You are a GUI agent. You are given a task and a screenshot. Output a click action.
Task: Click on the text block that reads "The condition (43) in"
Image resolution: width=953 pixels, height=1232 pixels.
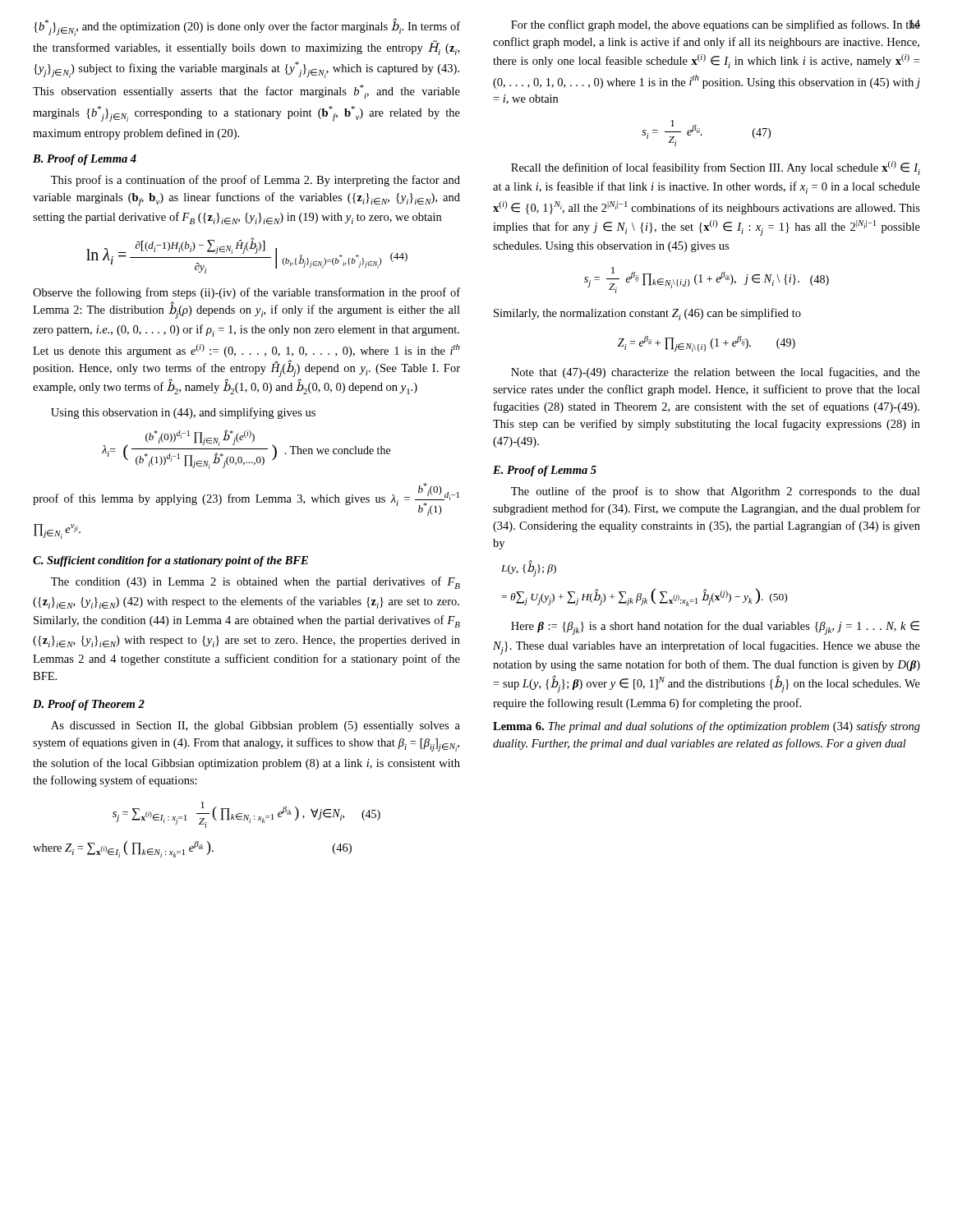[246, 629]
